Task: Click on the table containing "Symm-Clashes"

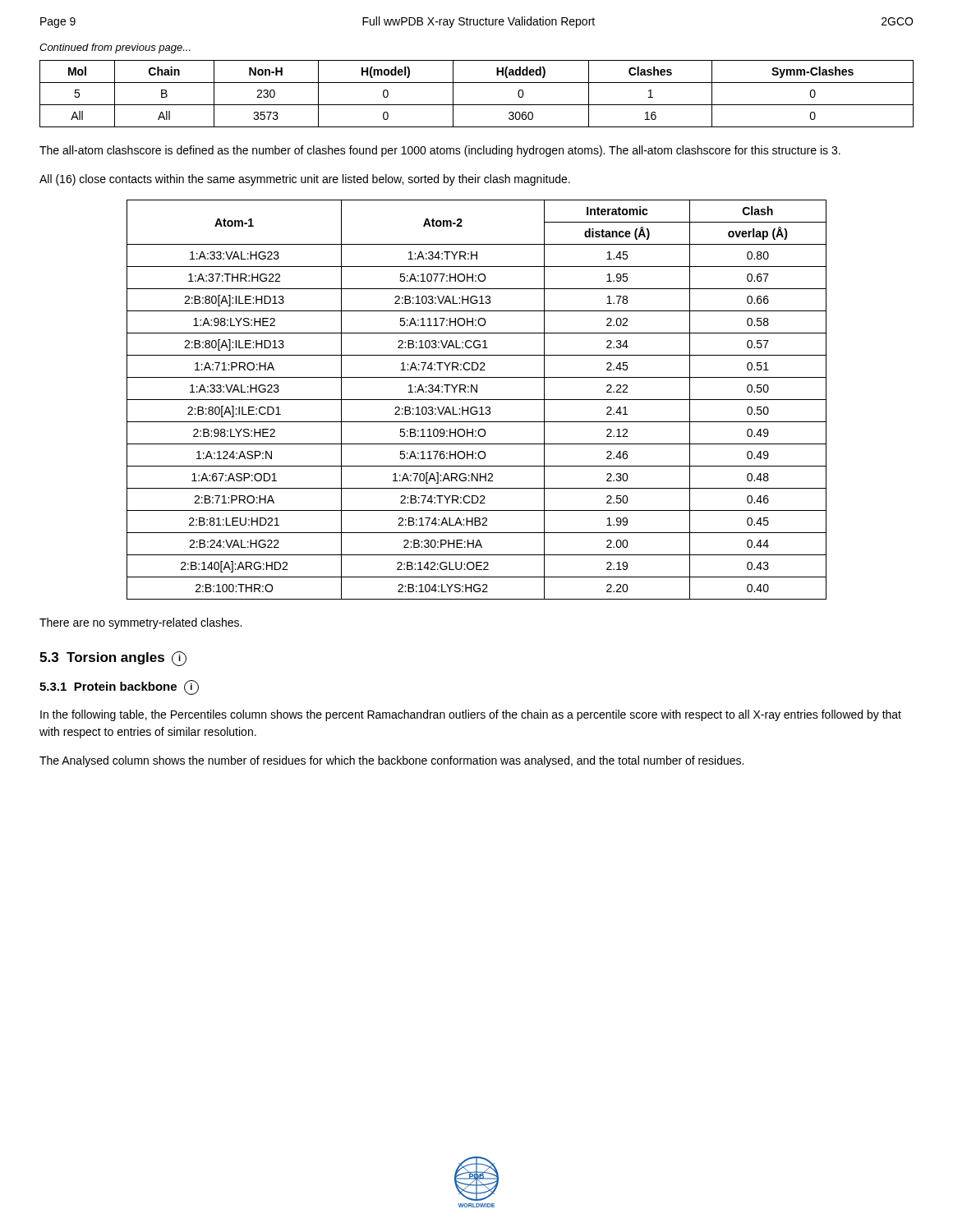Action: 476,94
